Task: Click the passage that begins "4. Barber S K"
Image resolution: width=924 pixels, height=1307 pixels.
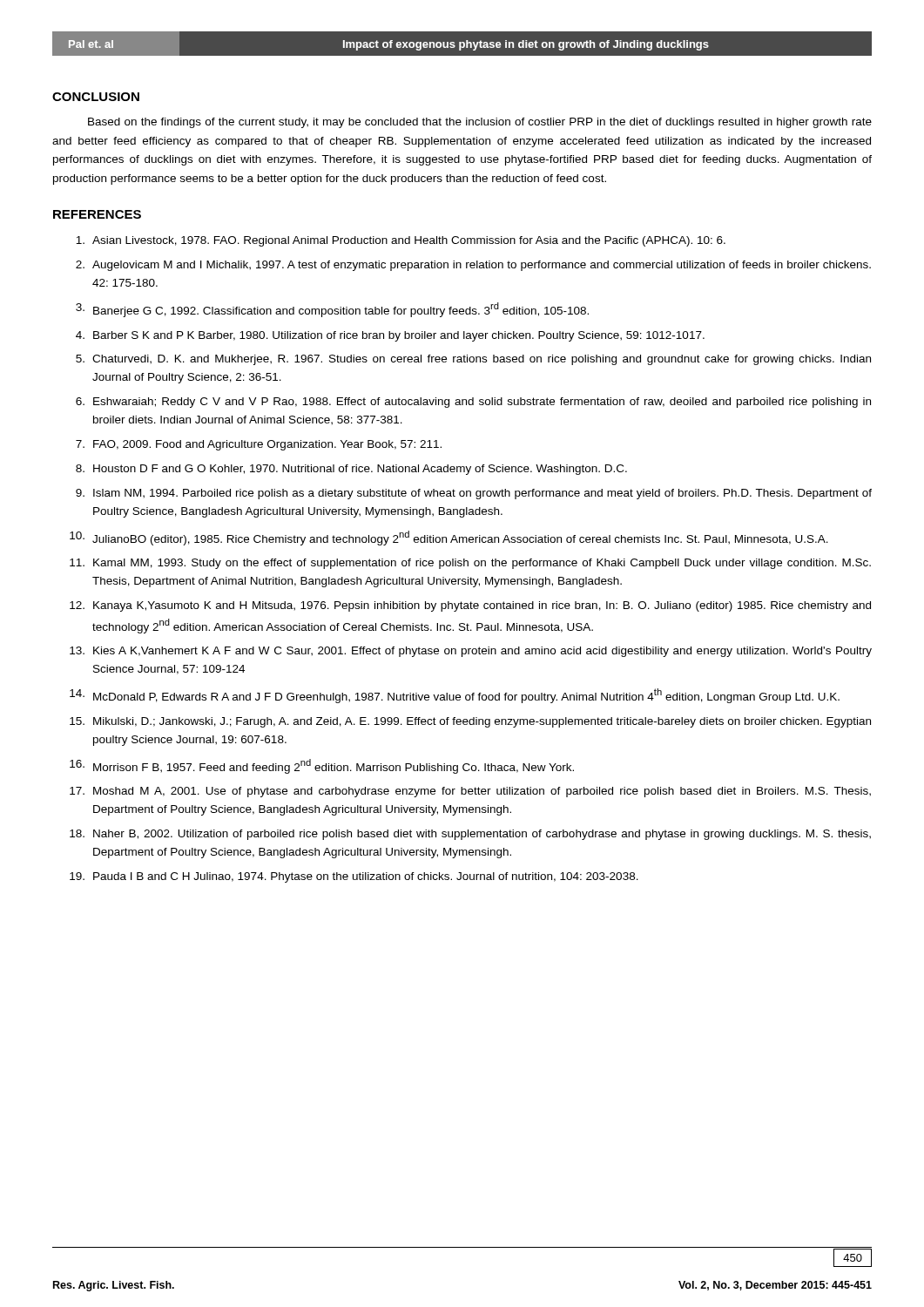Action: click(x=462, y=336)
